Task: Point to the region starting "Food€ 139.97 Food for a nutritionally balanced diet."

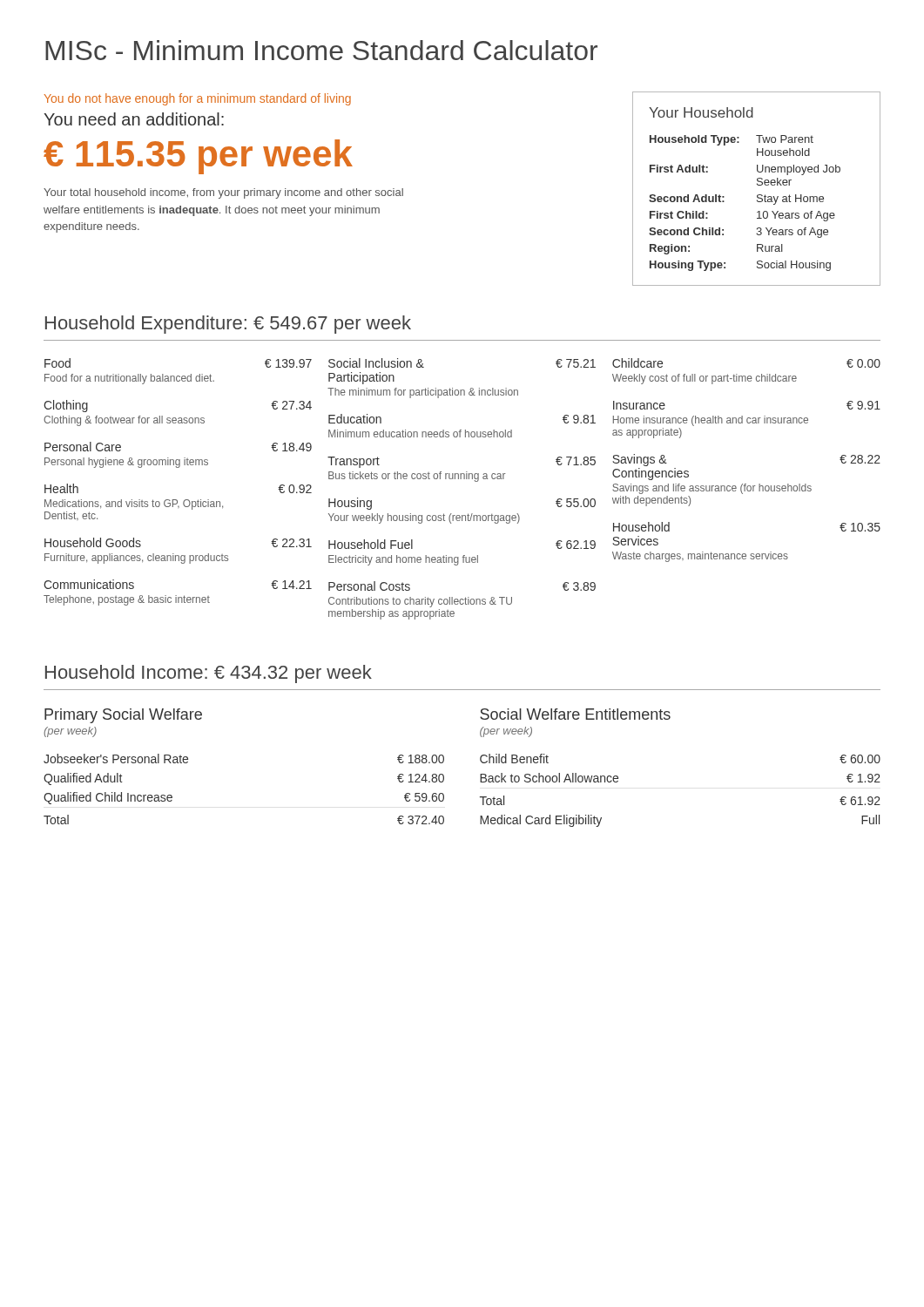Action: coord(178,370)
